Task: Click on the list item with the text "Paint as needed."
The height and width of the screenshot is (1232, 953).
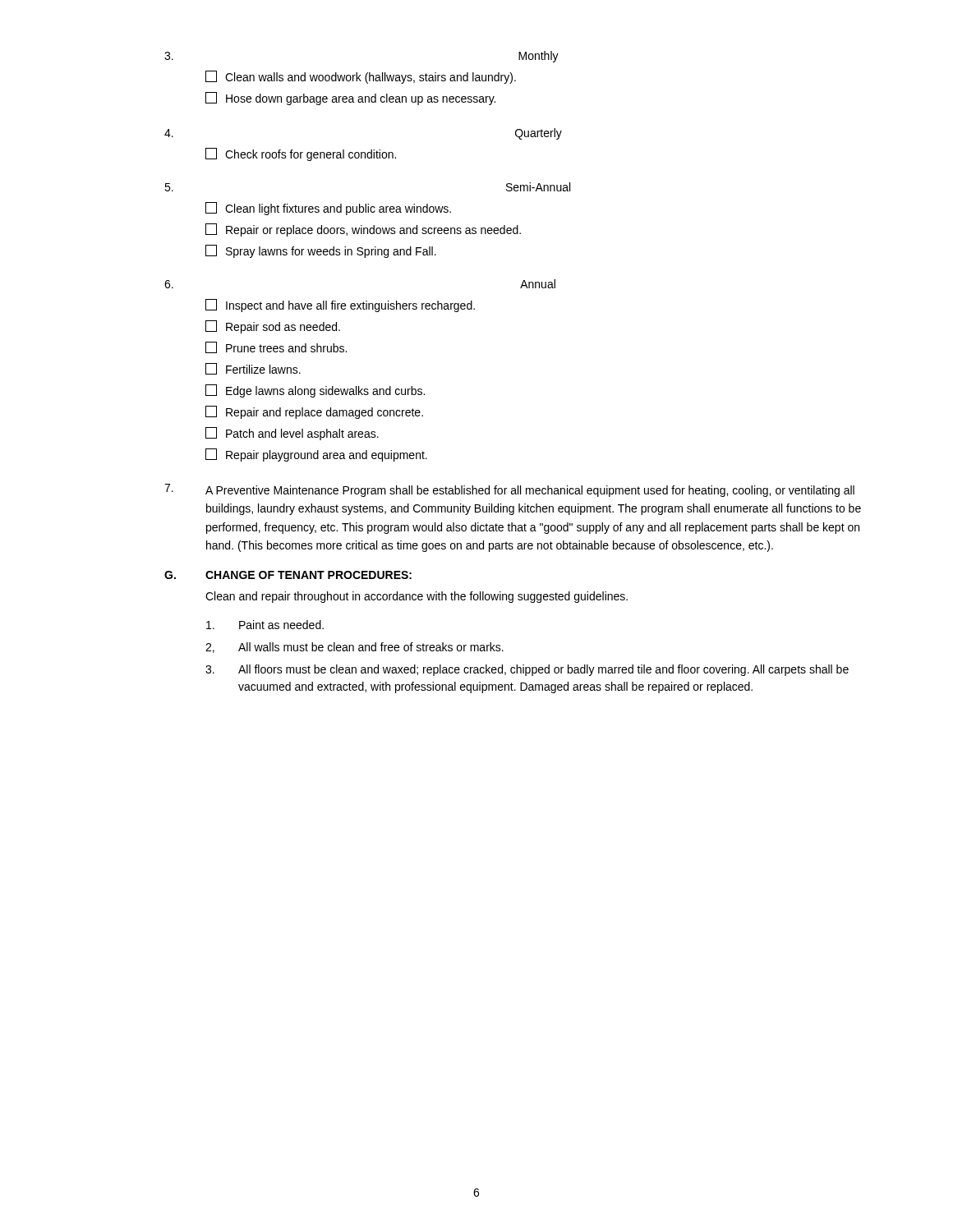Action: (265, 625)
